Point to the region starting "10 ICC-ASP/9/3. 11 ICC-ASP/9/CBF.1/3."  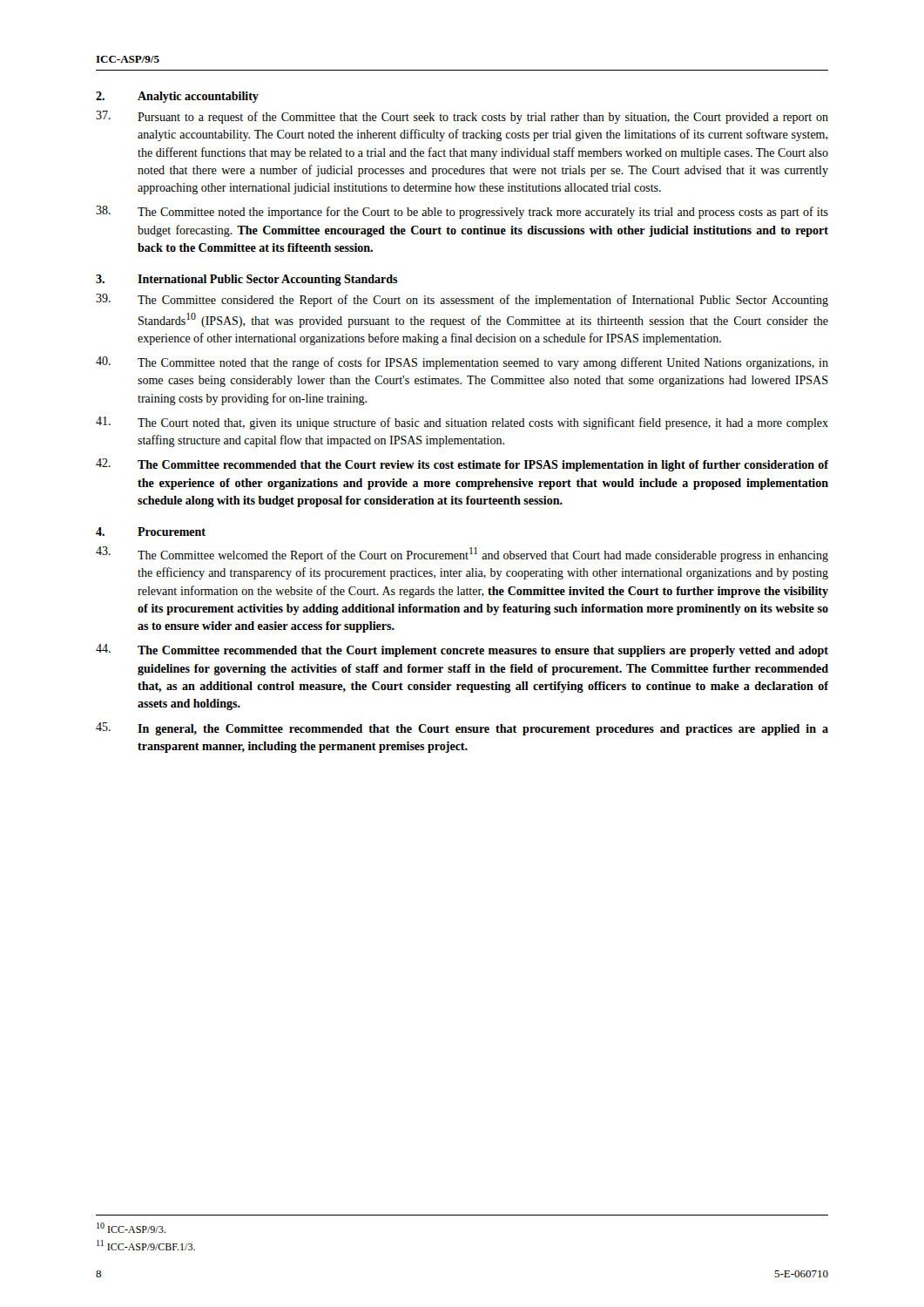131,1228
